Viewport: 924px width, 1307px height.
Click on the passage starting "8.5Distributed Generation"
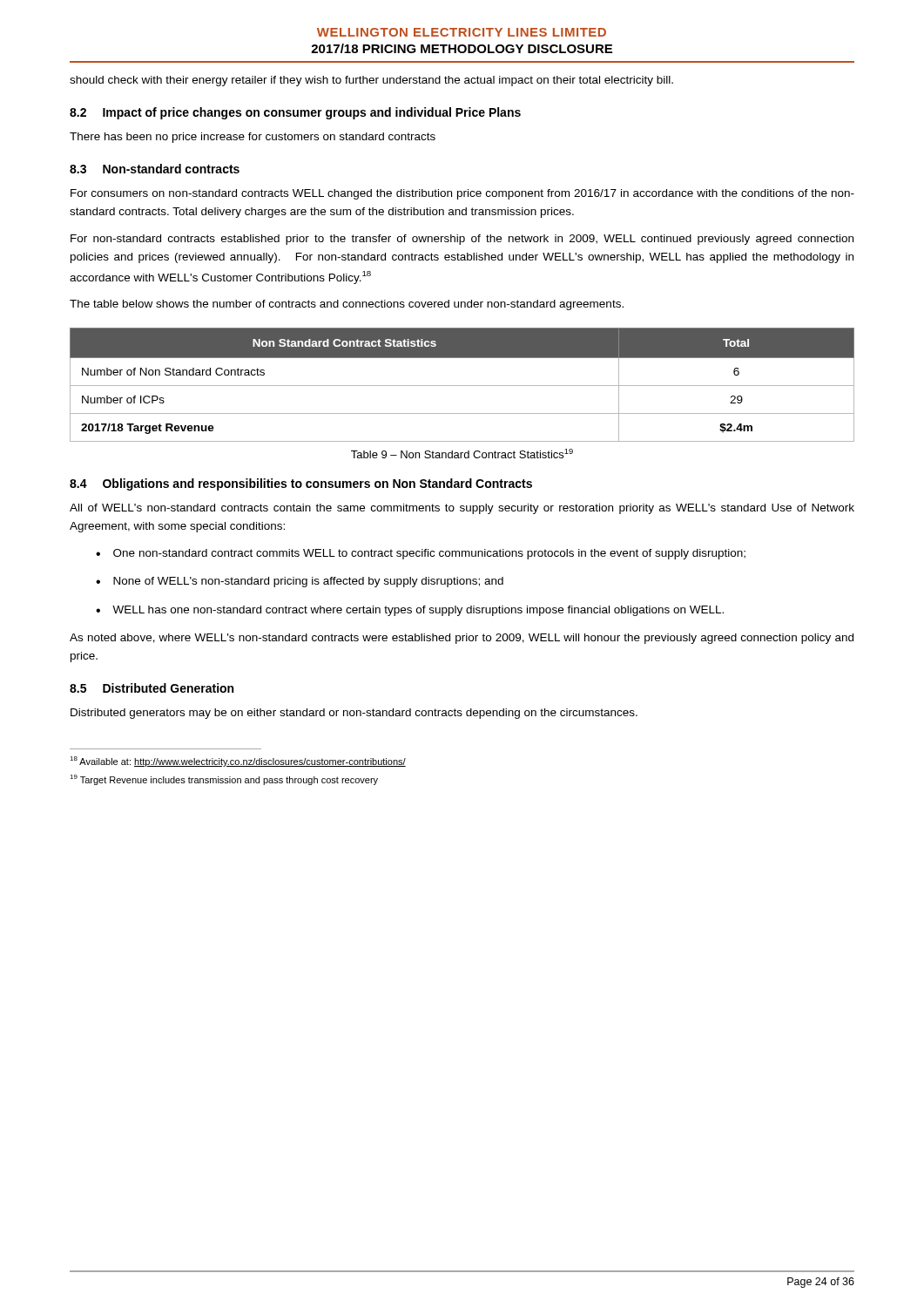152,688
